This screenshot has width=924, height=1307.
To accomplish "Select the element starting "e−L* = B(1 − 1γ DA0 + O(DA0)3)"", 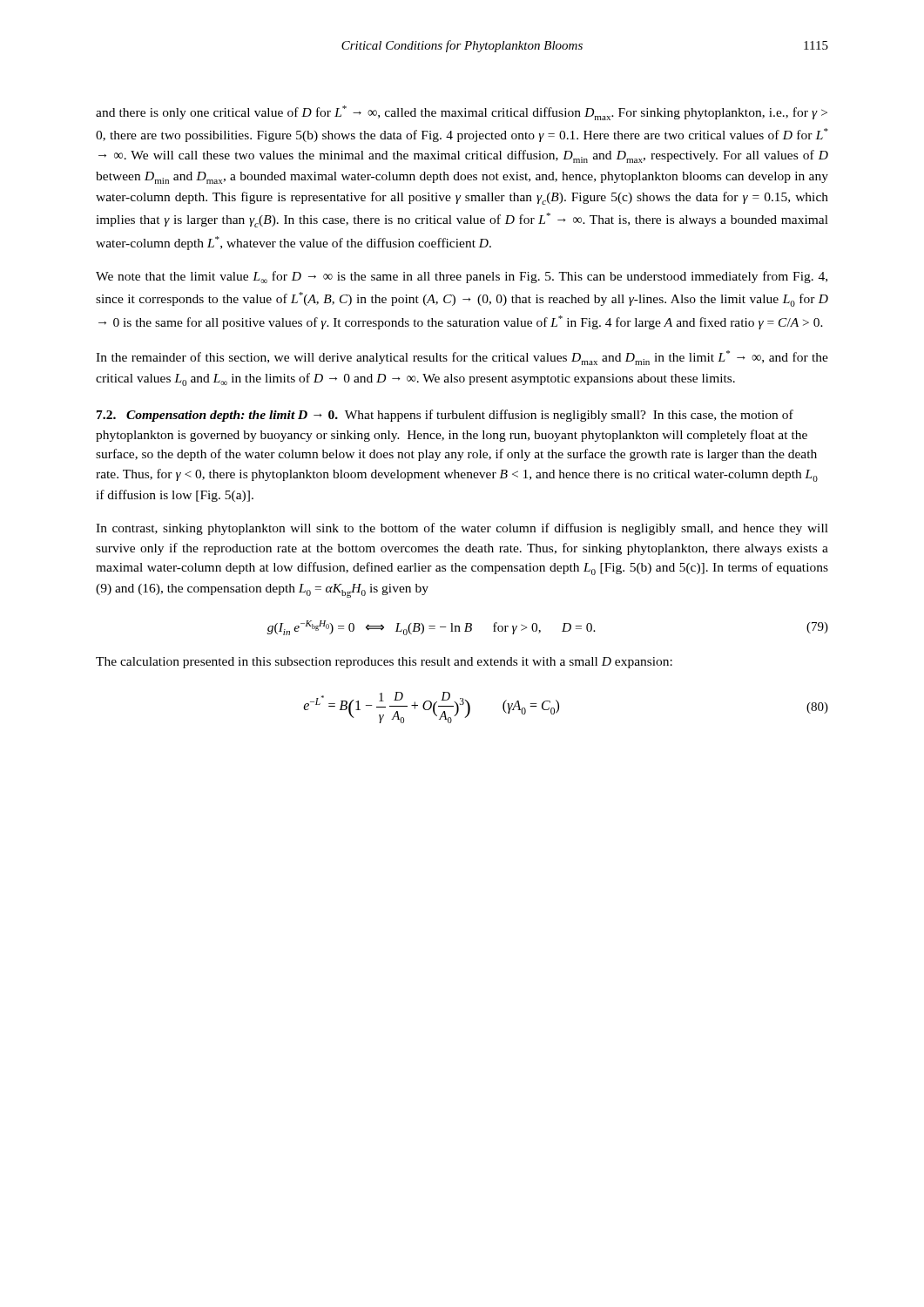I will click(x=462, y=707).
